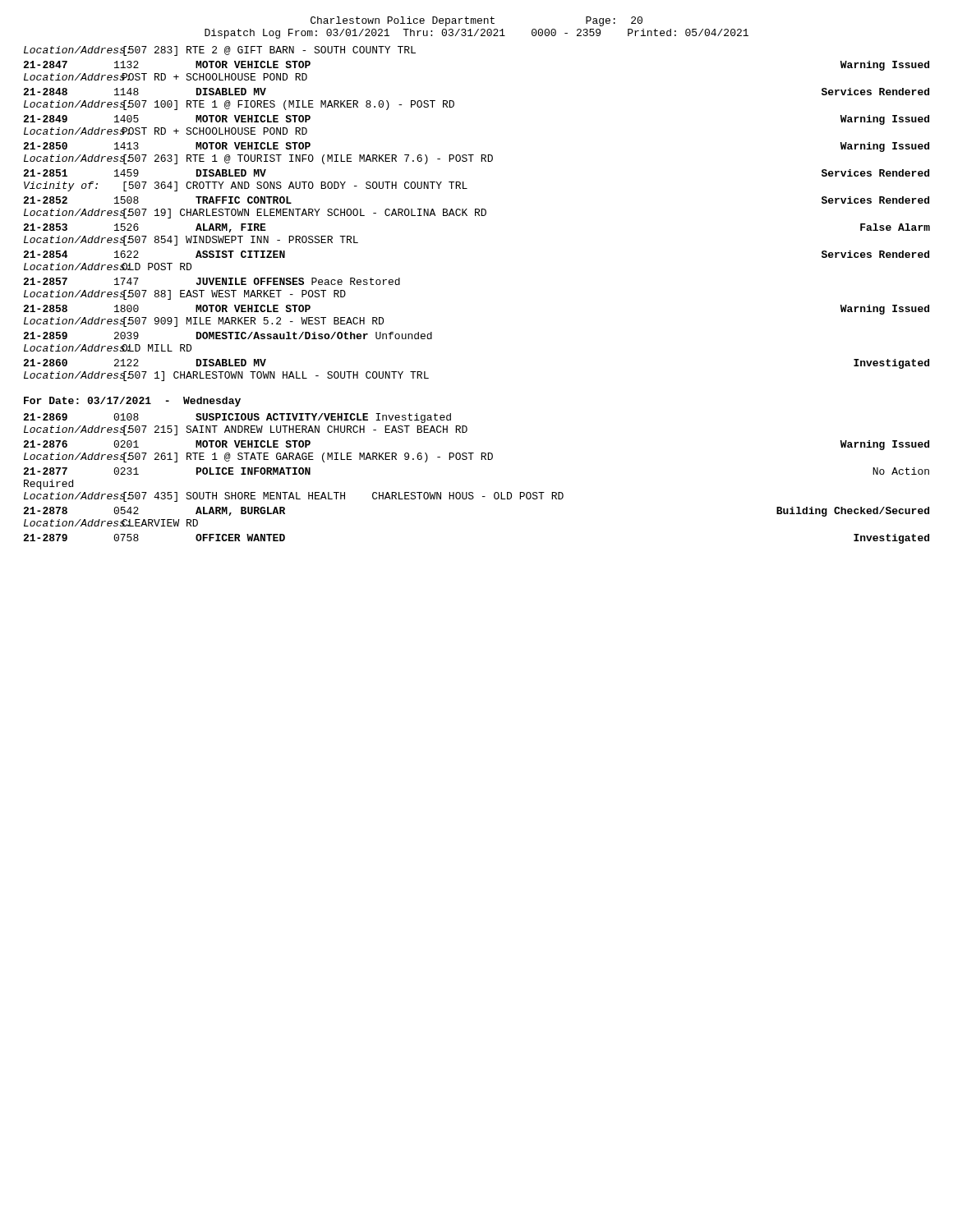Screen dimensions: 1232x953
Task: Locate the block of text that opens with "Location/Address: [507 263] RTE 1 @"
Action: (476, 159)
